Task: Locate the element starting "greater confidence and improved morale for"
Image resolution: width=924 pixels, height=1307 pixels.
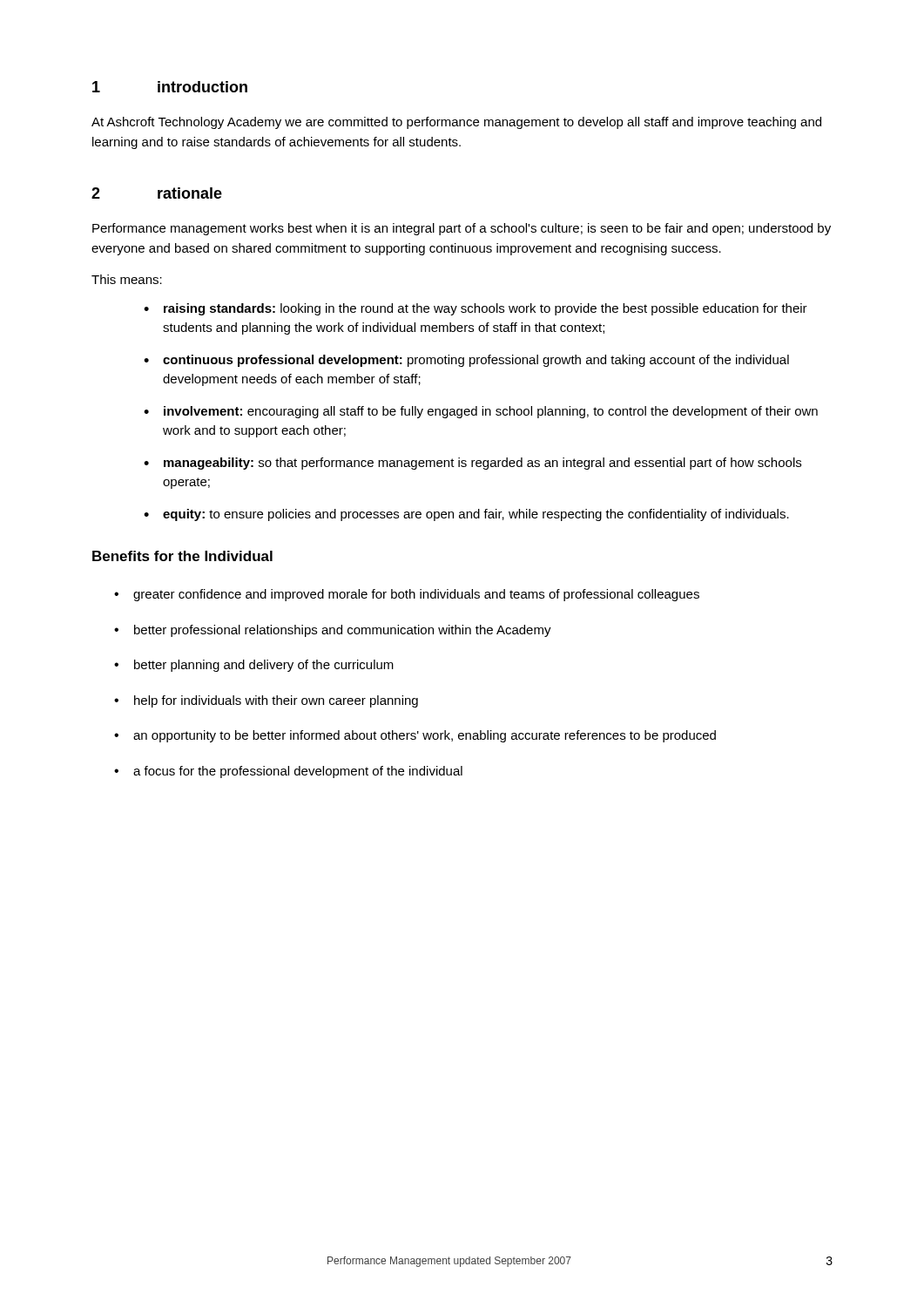Action: (416, 594)
